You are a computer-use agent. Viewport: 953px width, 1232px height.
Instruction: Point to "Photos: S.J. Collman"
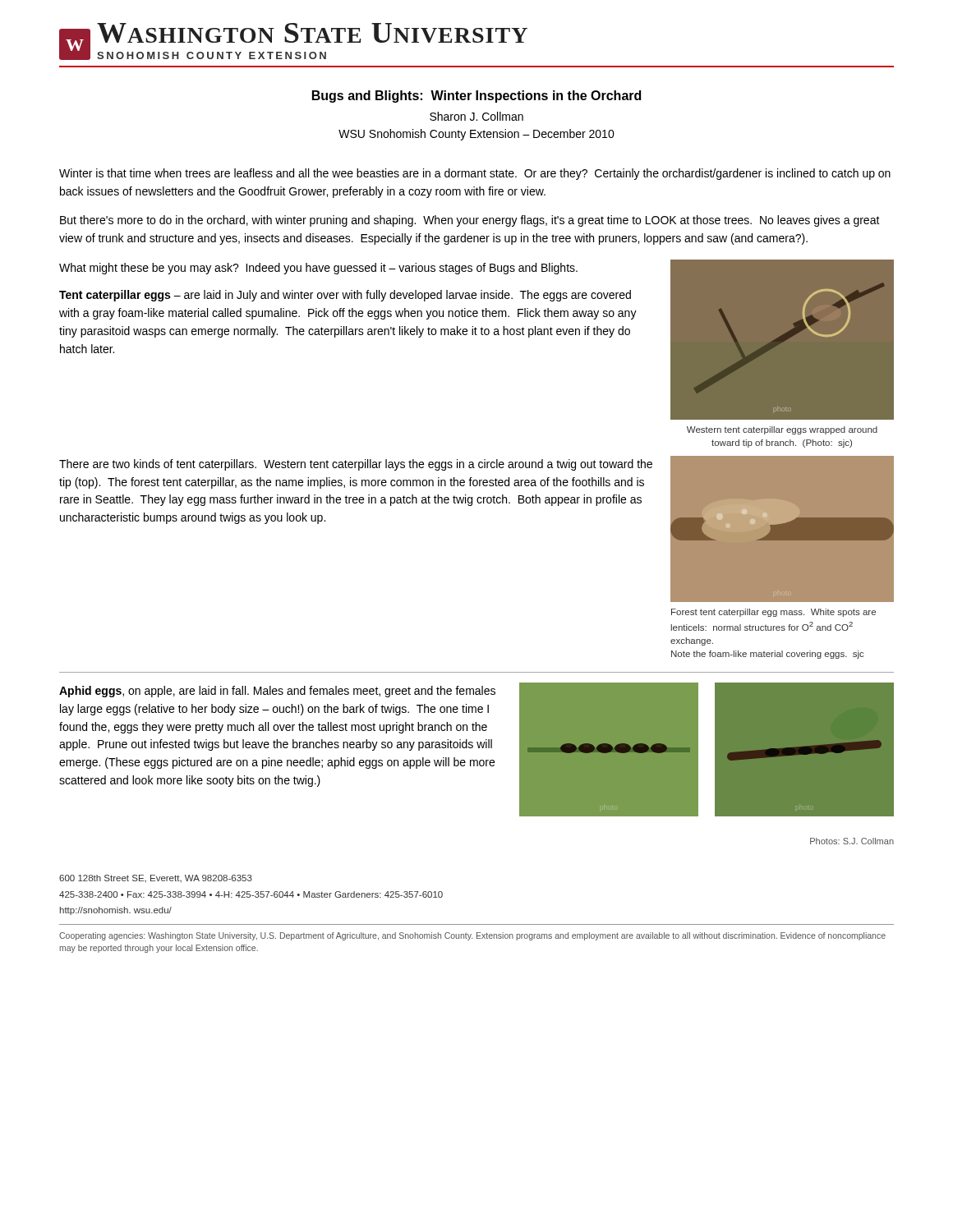pyautogui.click(x=852, y=841)
